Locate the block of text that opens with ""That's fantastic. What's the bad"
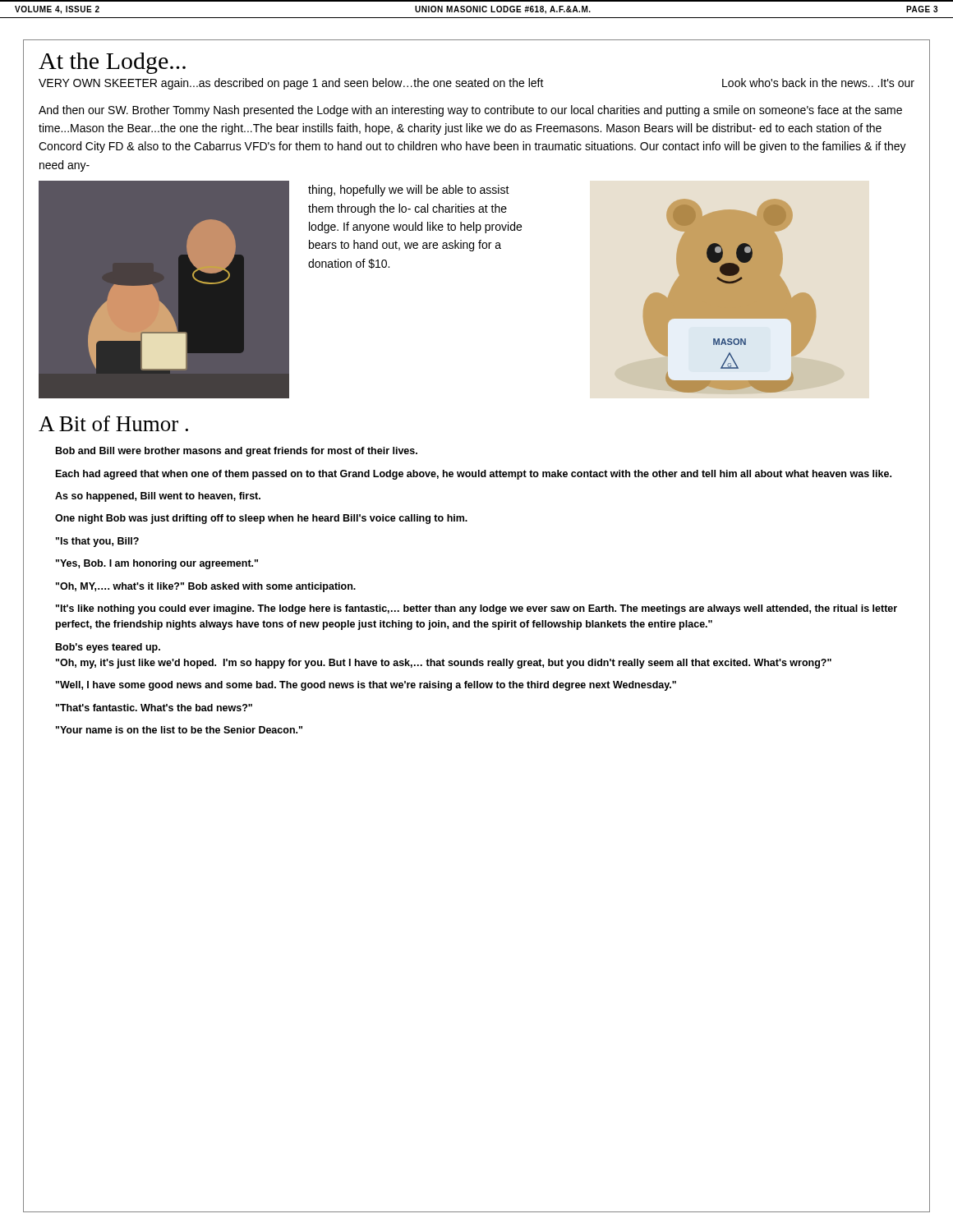Viewport: 953px width, 1232px height. [154, 708]
